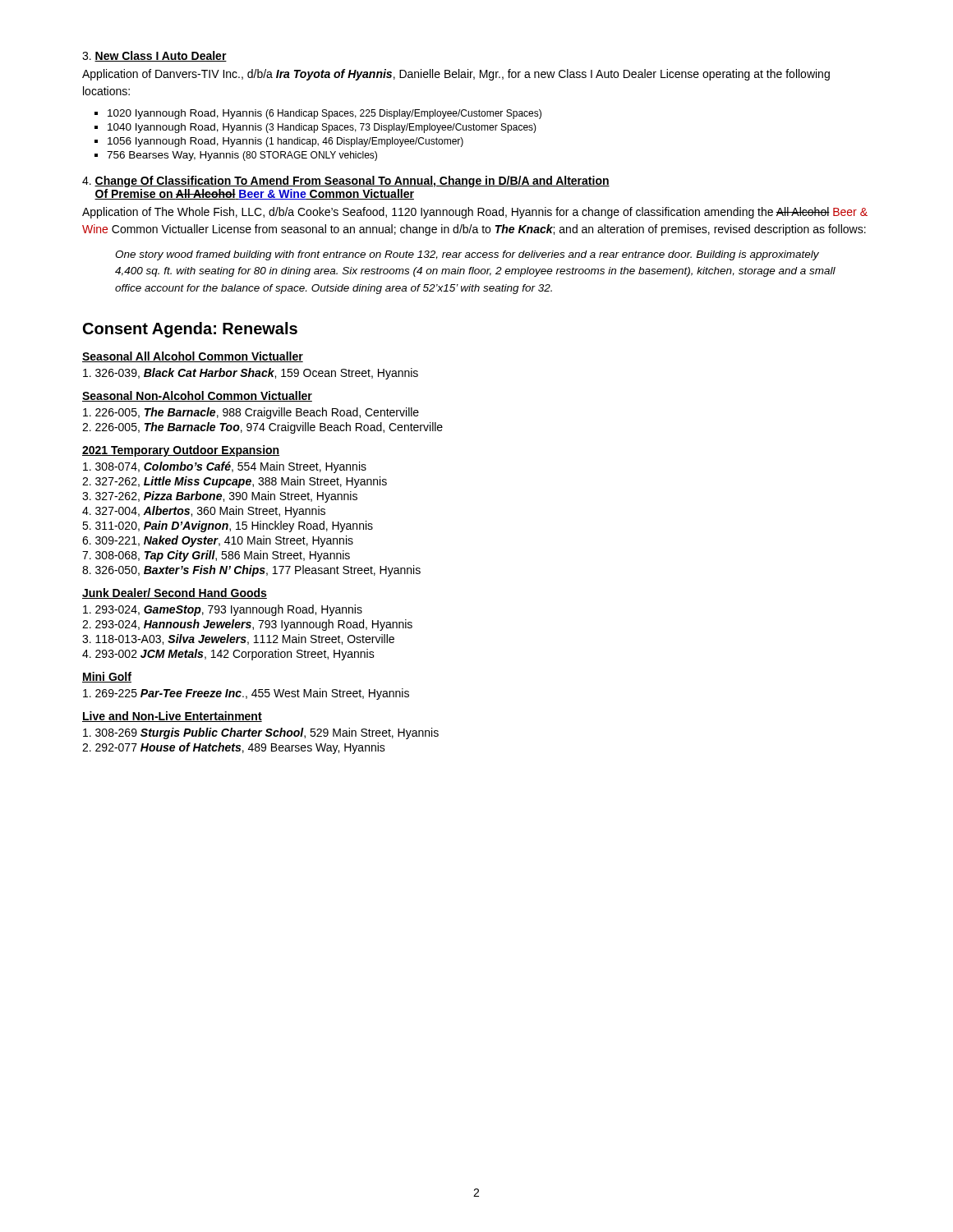The image size is (953, 1232).
Task: Click on the region starting "1040 Iyannough Road, Hyannis (3 Handicap"
Action: pos(322,127)
